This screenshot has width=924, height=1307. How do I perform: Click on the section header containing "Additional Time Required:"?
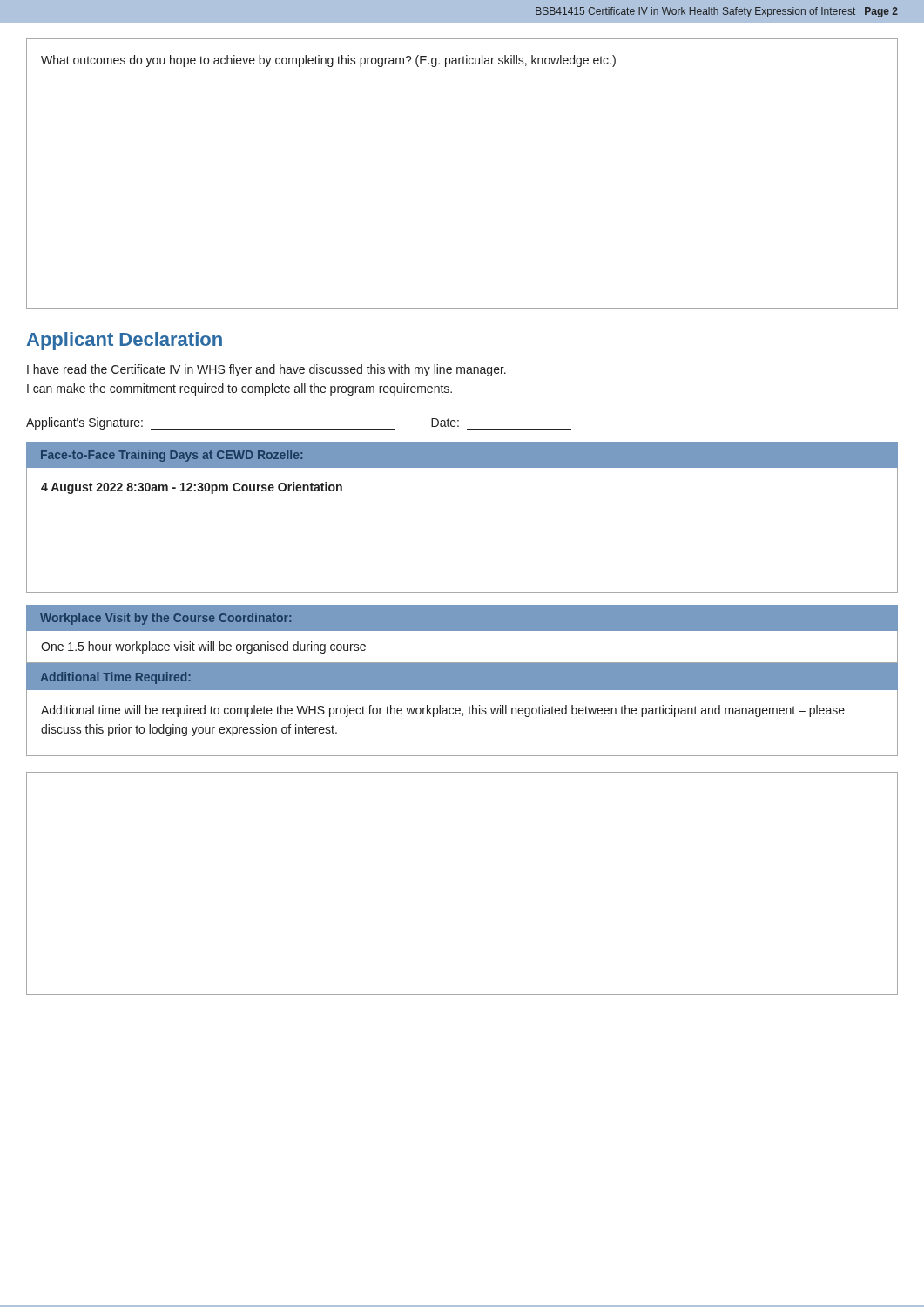[116, 677]
